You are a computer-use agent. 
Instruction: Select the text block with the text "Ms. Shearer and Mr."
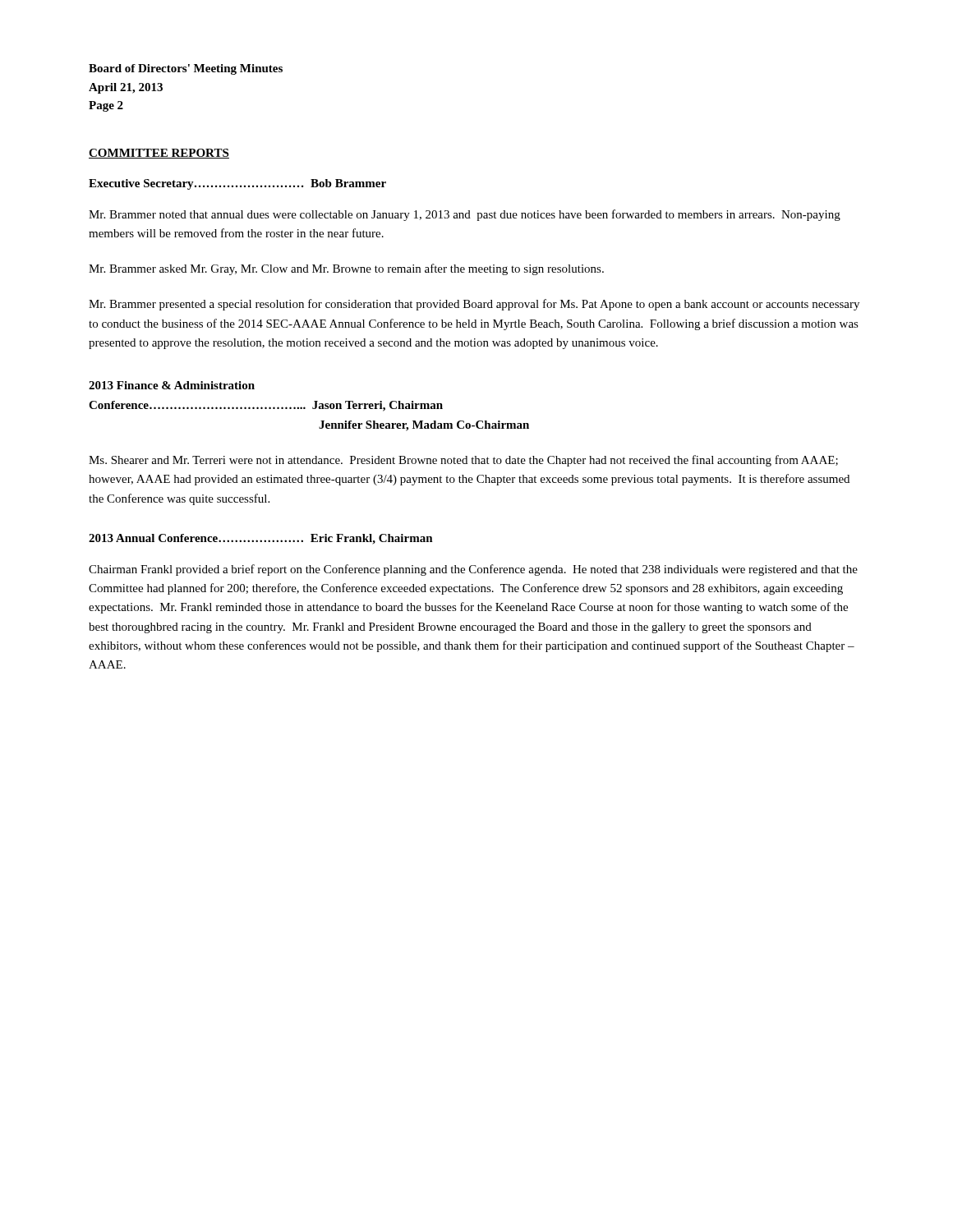pyautogui.click(x=469, y=479)
